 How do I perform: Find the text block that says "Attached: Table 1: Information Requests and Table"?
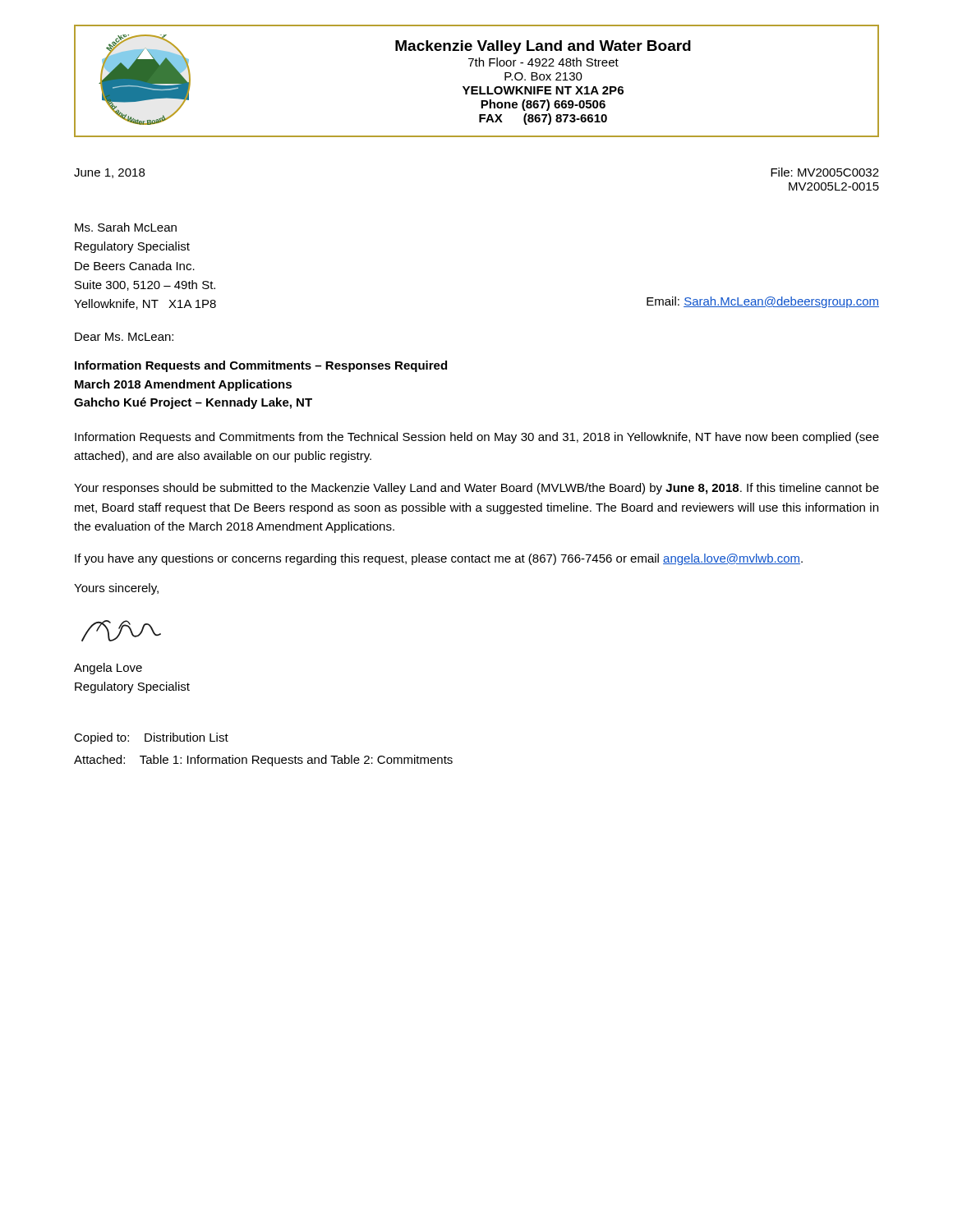(263, 760)
